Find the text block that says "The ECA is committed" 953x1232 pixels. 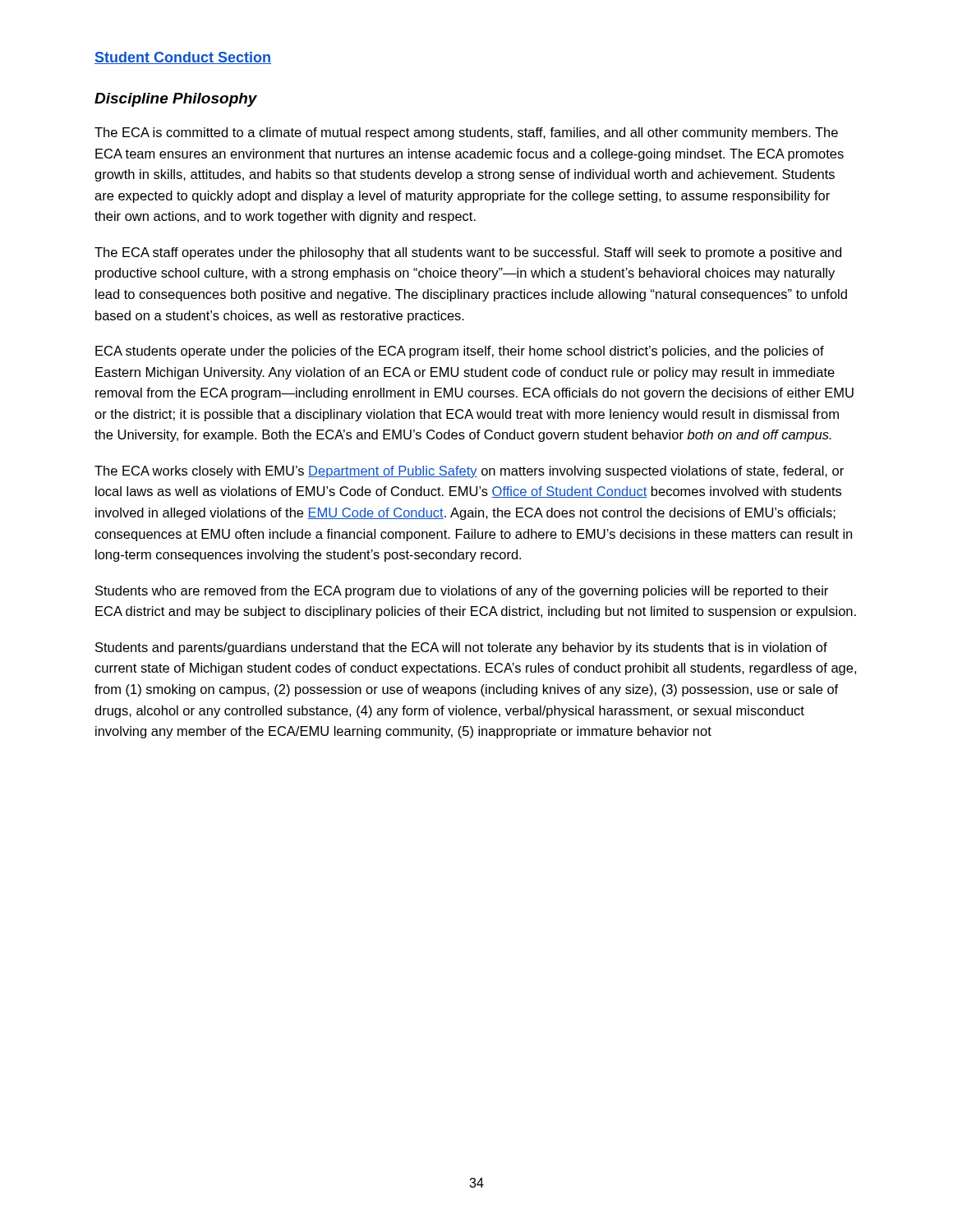point(469,174)
